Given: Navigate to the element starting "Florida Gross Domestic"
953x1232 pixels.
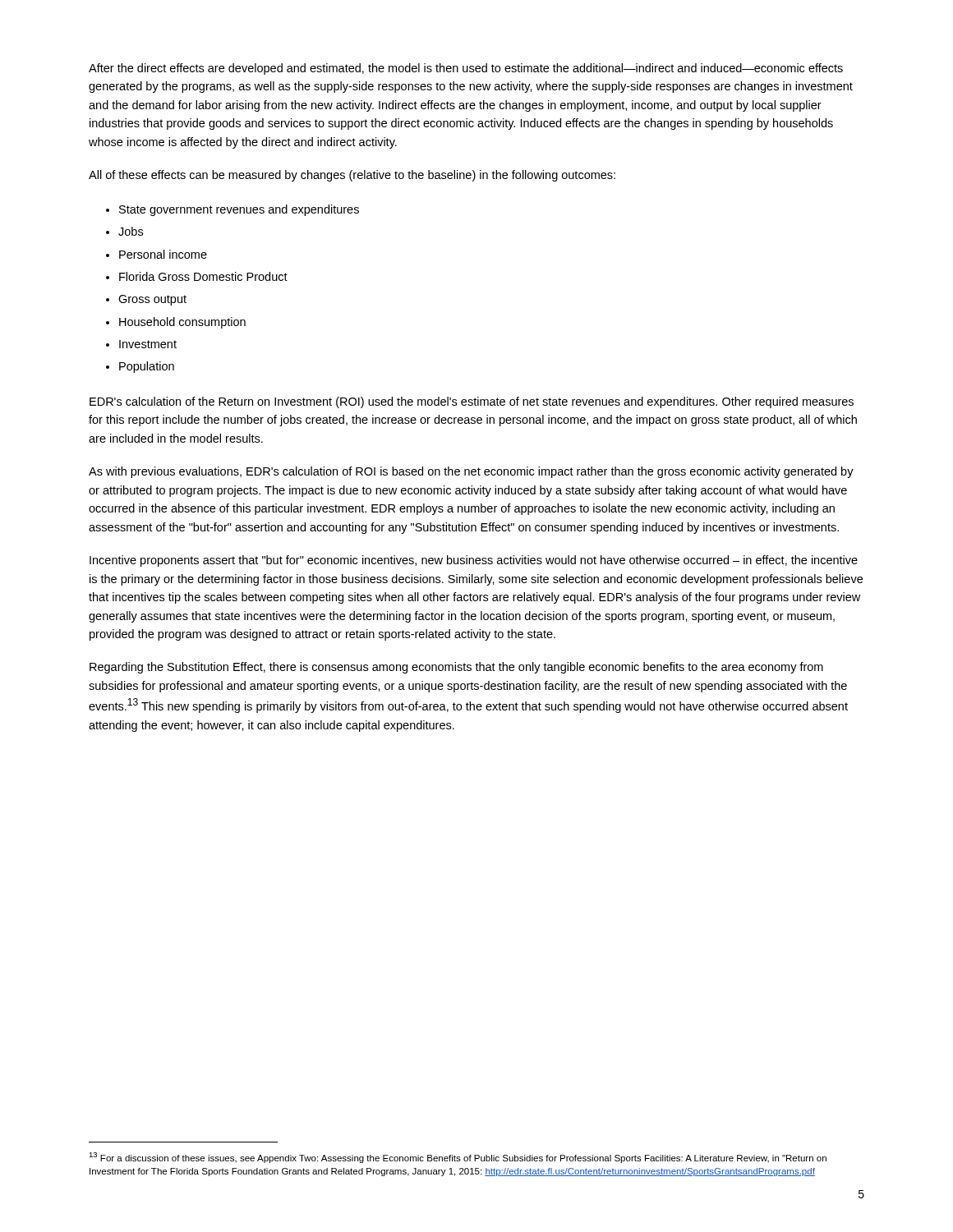Looking at the screenshot, I should [x=203, y=277].
